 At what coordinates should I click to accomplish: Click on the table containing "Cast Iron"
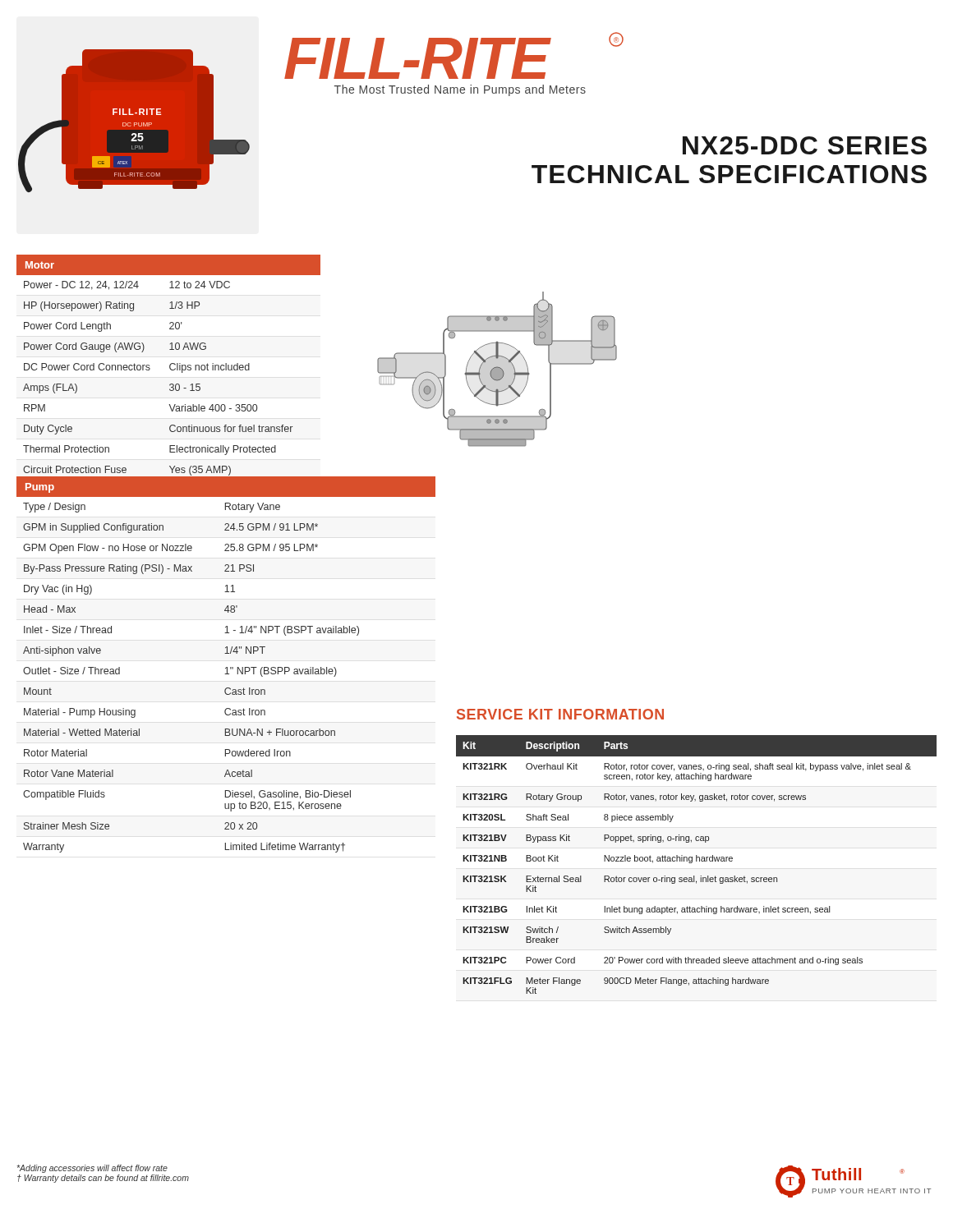[226, 667]
